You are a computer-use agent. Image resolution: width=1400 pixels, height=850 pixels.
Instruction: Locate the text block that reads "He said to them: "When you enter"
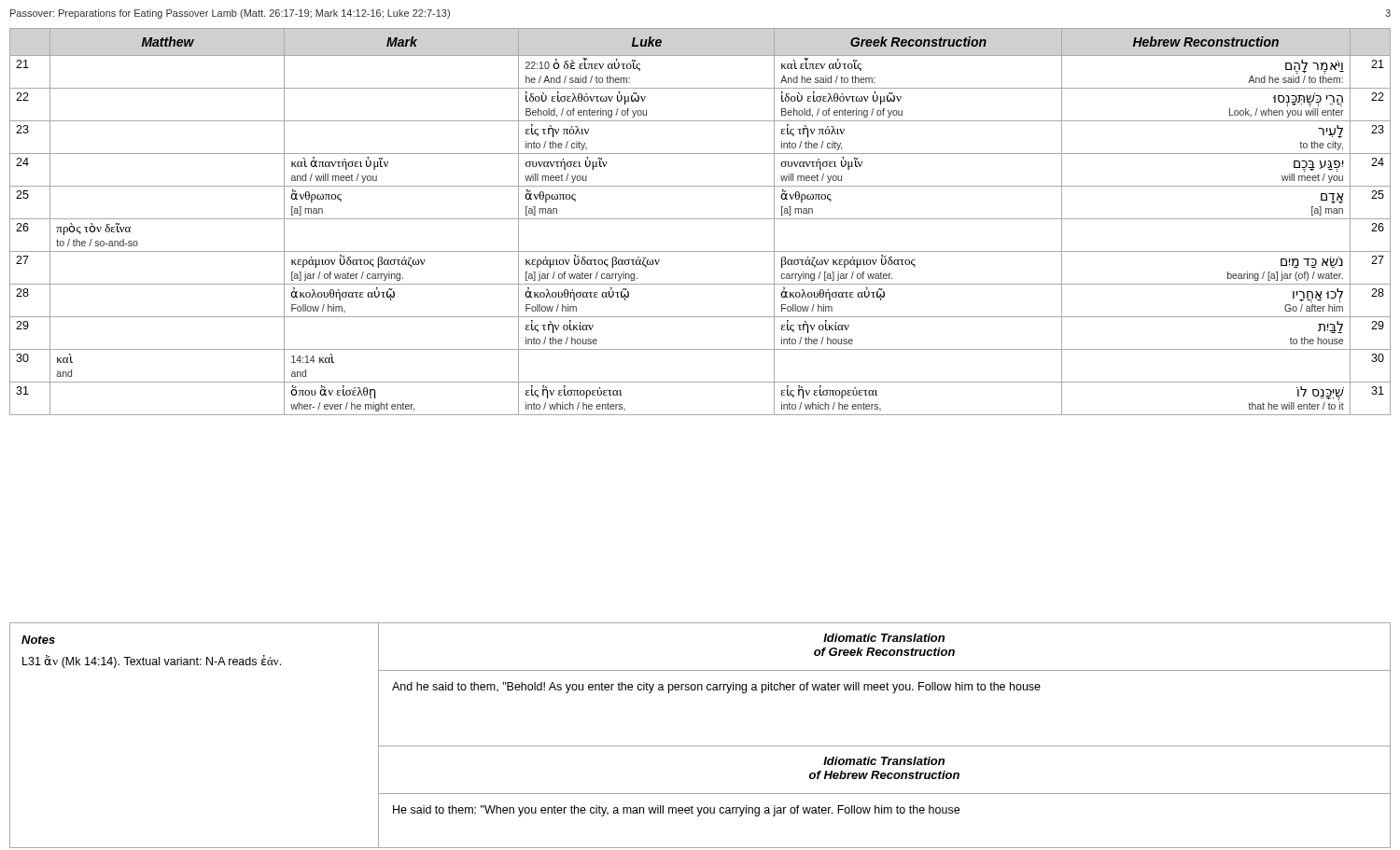676,810
